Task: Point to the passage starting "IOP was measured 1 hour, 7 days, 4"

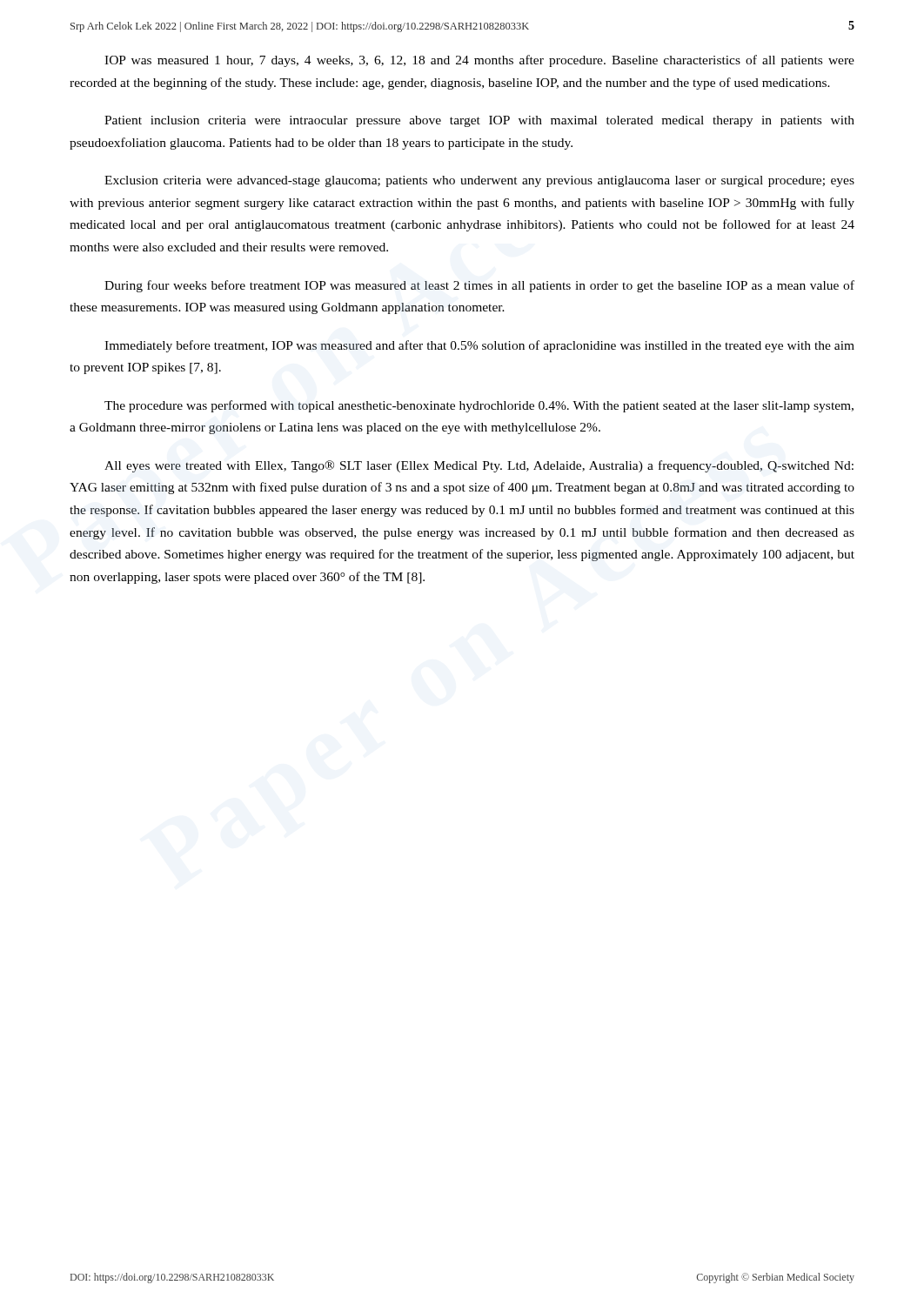Action: pyautogui.click(x=462, y=71)
